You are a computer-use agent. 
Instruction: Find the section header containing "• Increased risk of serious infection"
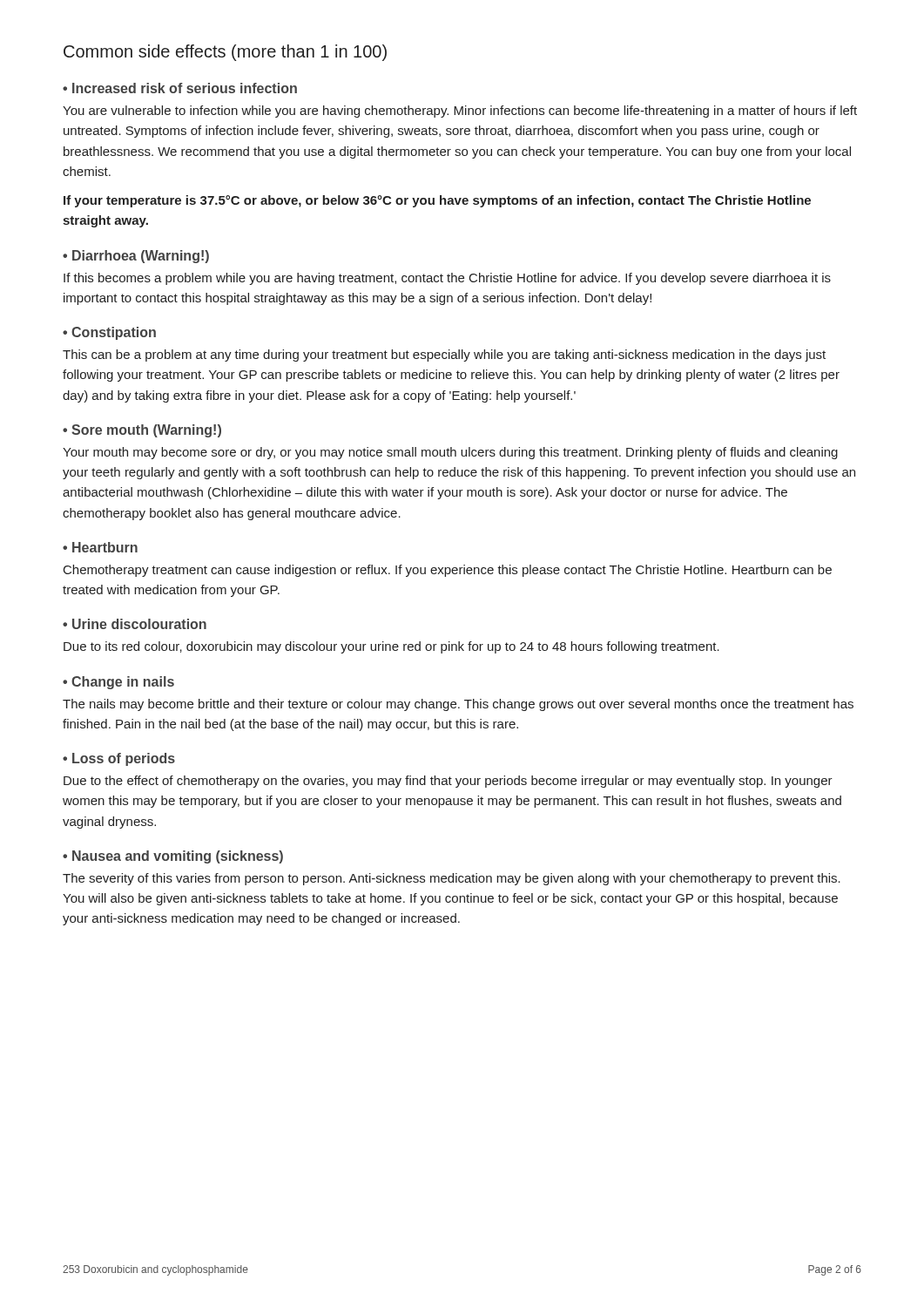point(180,89)
